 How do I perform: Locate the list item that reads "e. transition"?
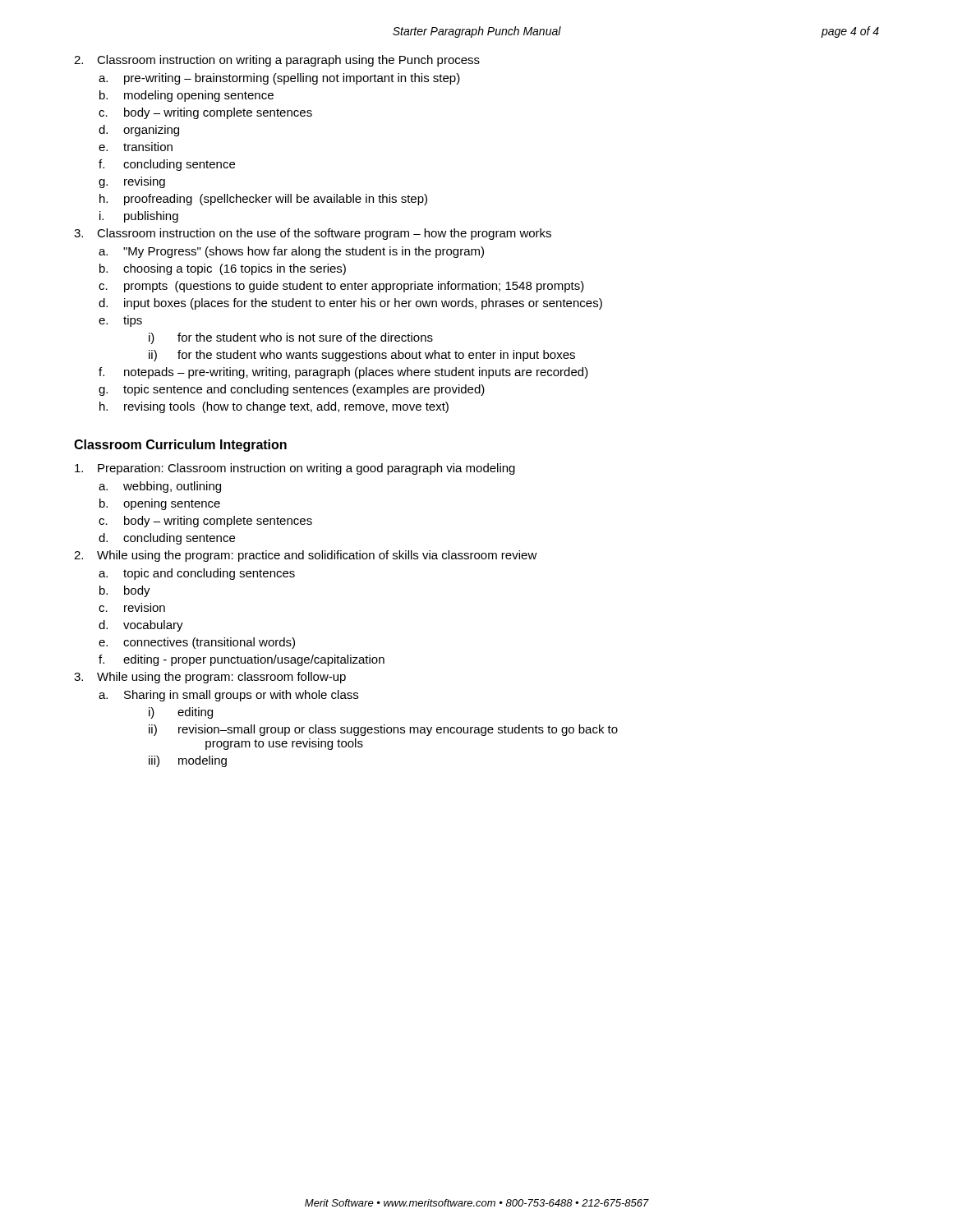[136, 147]
